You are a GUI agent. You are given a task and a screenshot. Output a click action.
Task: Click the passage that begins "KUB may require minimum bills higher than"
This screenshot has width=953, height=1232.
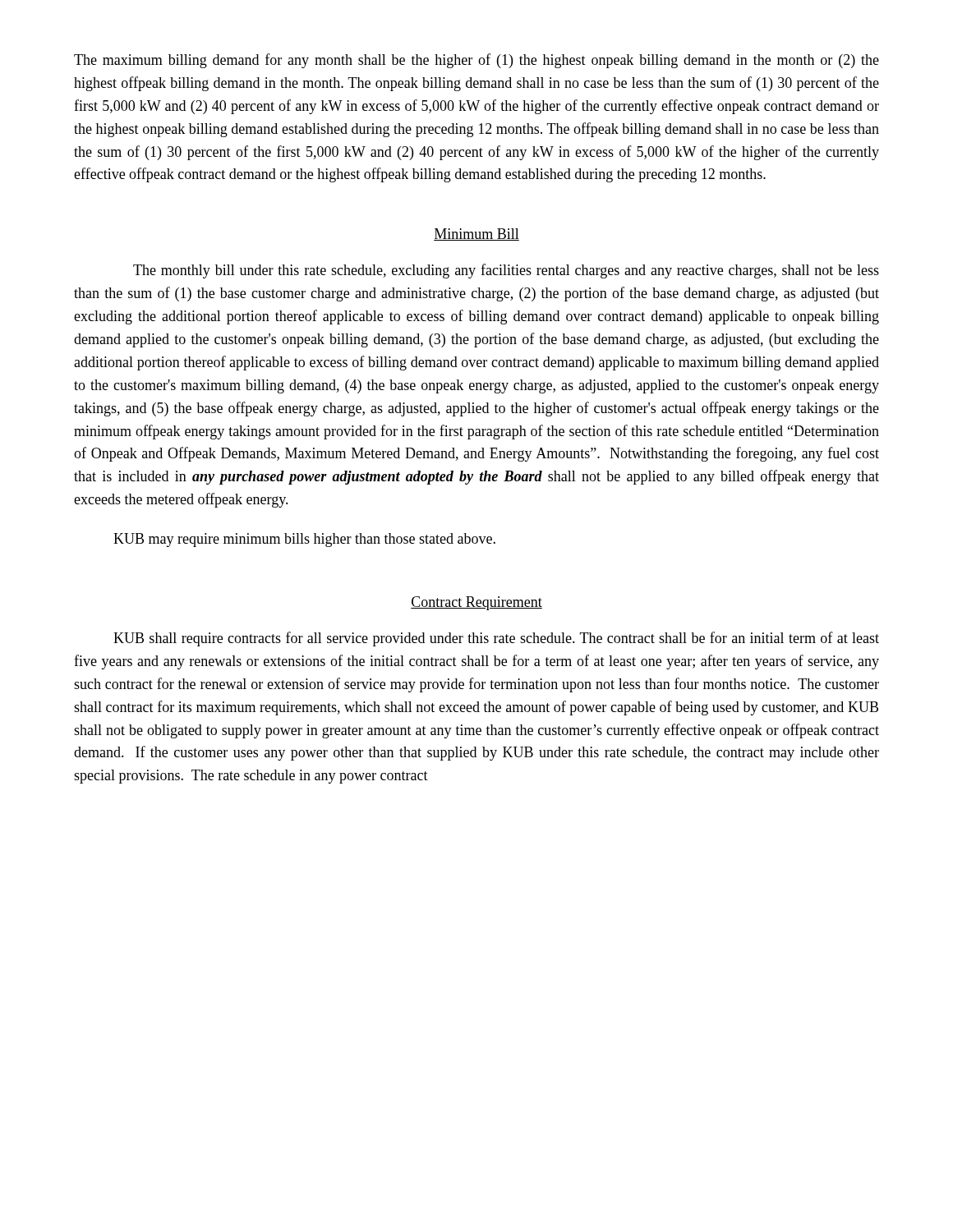pyautogui.click(x=305, y=539)
